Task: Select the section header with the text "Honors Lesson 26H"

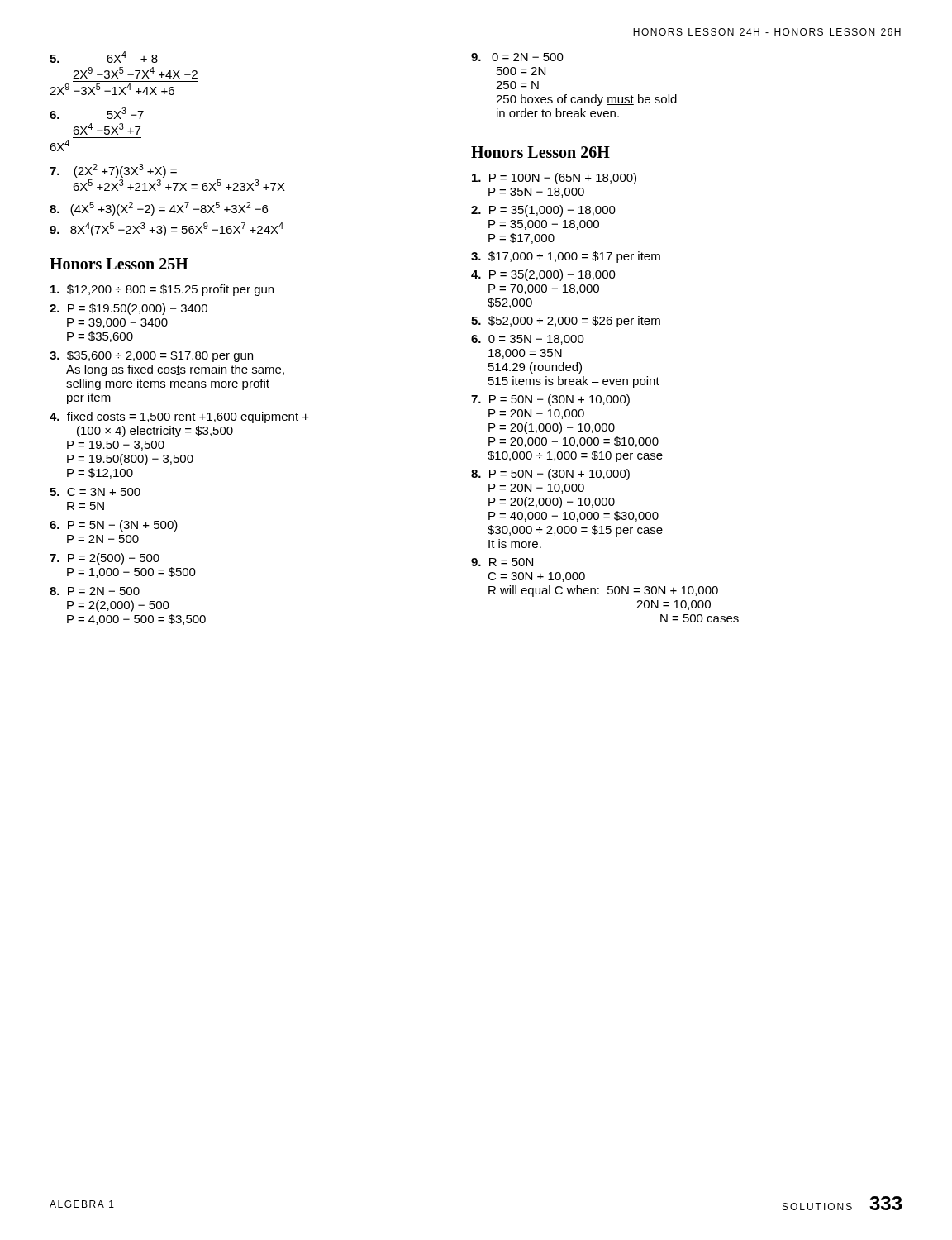Action: (540, 152)
